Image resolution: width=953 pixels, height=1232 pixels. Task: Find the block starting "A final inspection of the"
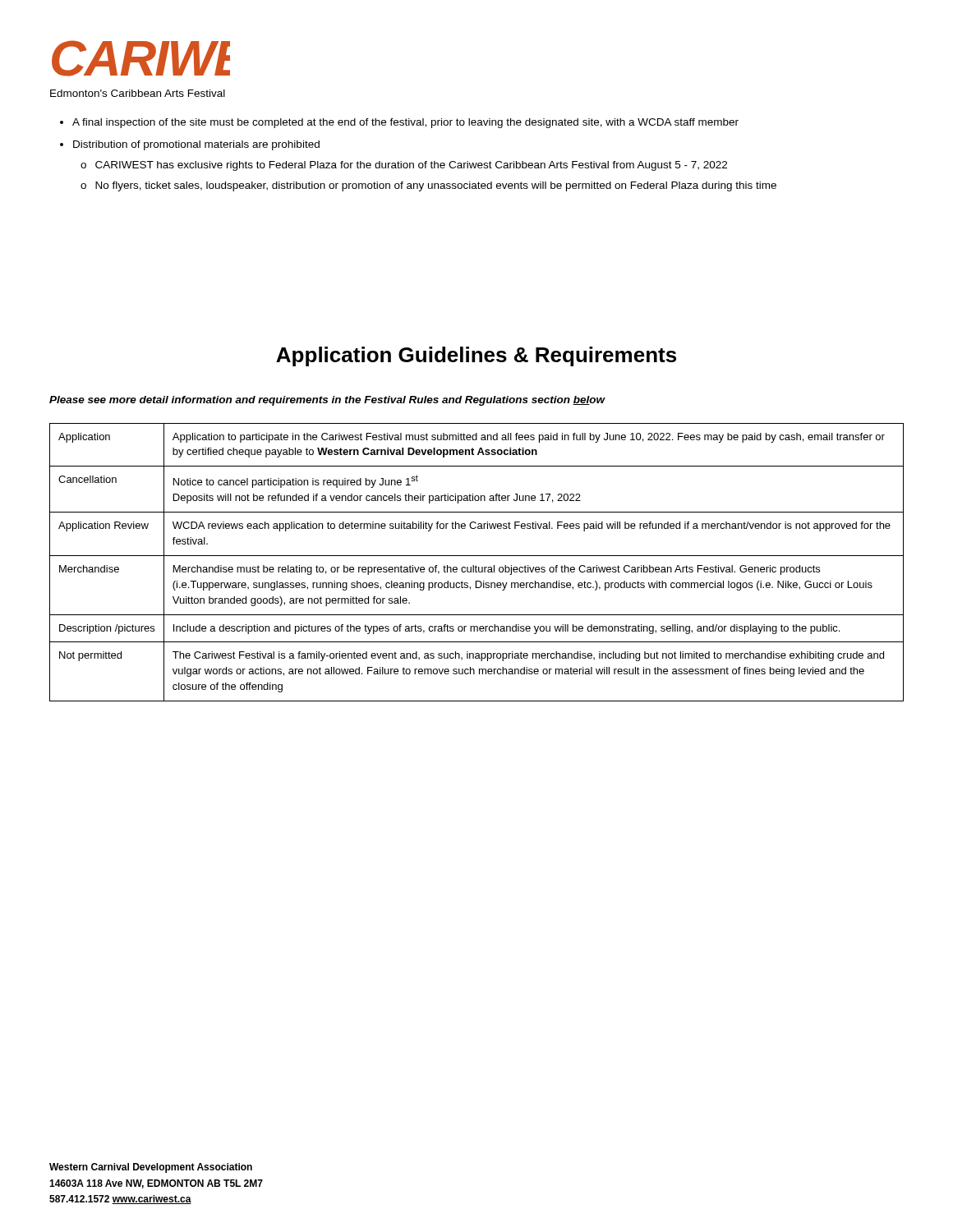point(405,122)
